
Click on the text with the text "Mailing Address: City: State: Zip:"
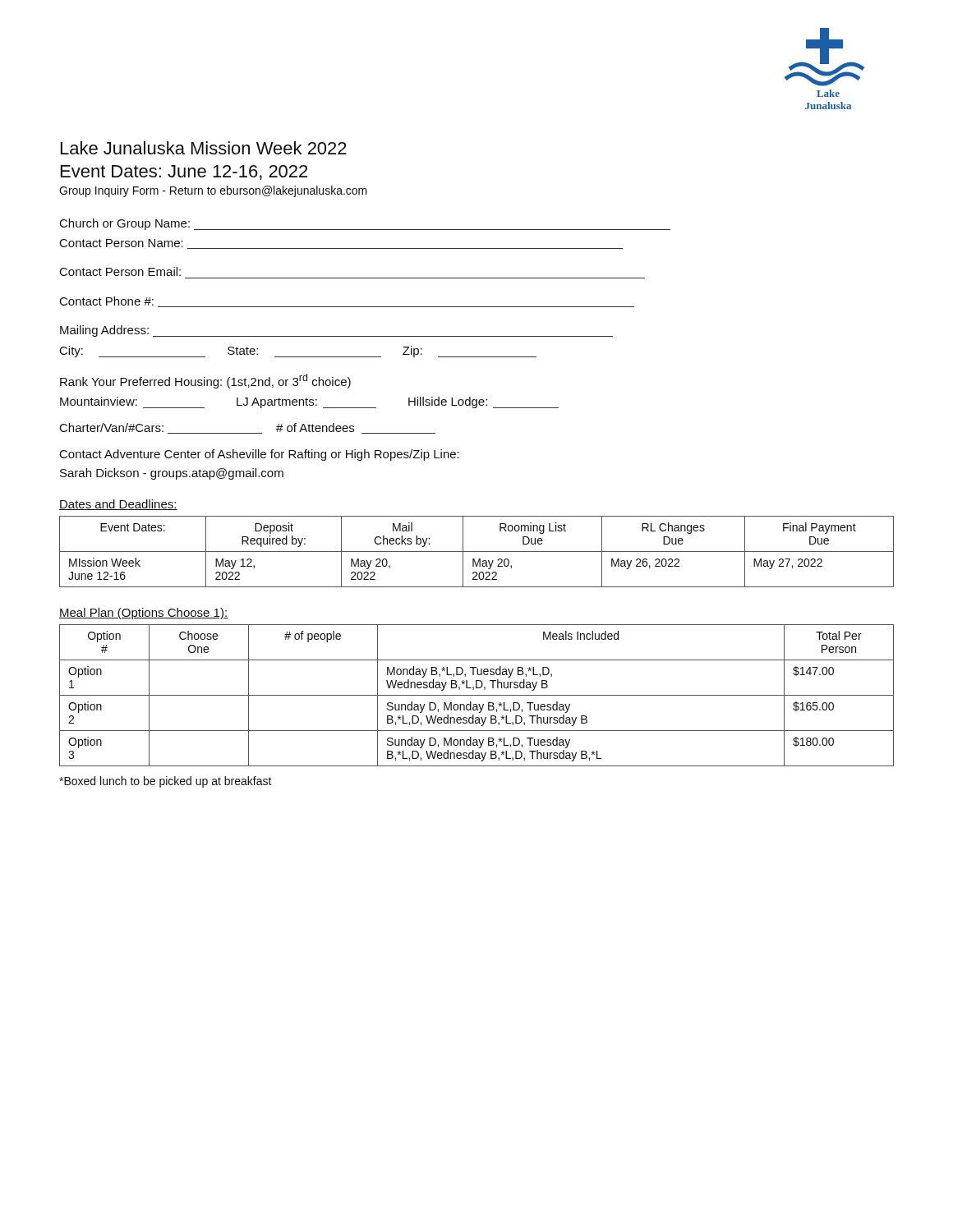coord(476,340)
